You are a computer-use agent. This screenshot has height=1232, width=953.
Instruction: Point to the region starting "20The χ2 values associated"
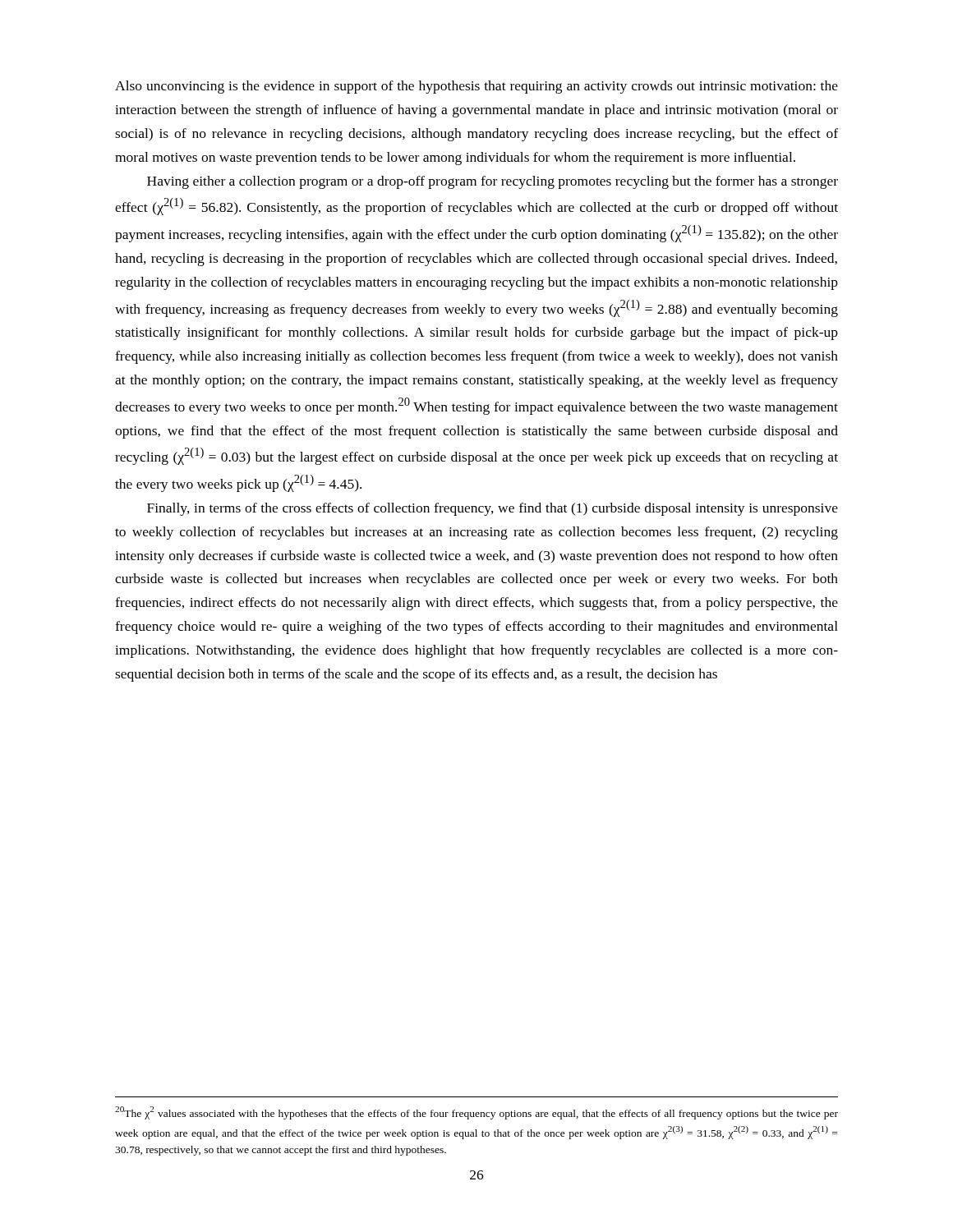(476, 1130)
